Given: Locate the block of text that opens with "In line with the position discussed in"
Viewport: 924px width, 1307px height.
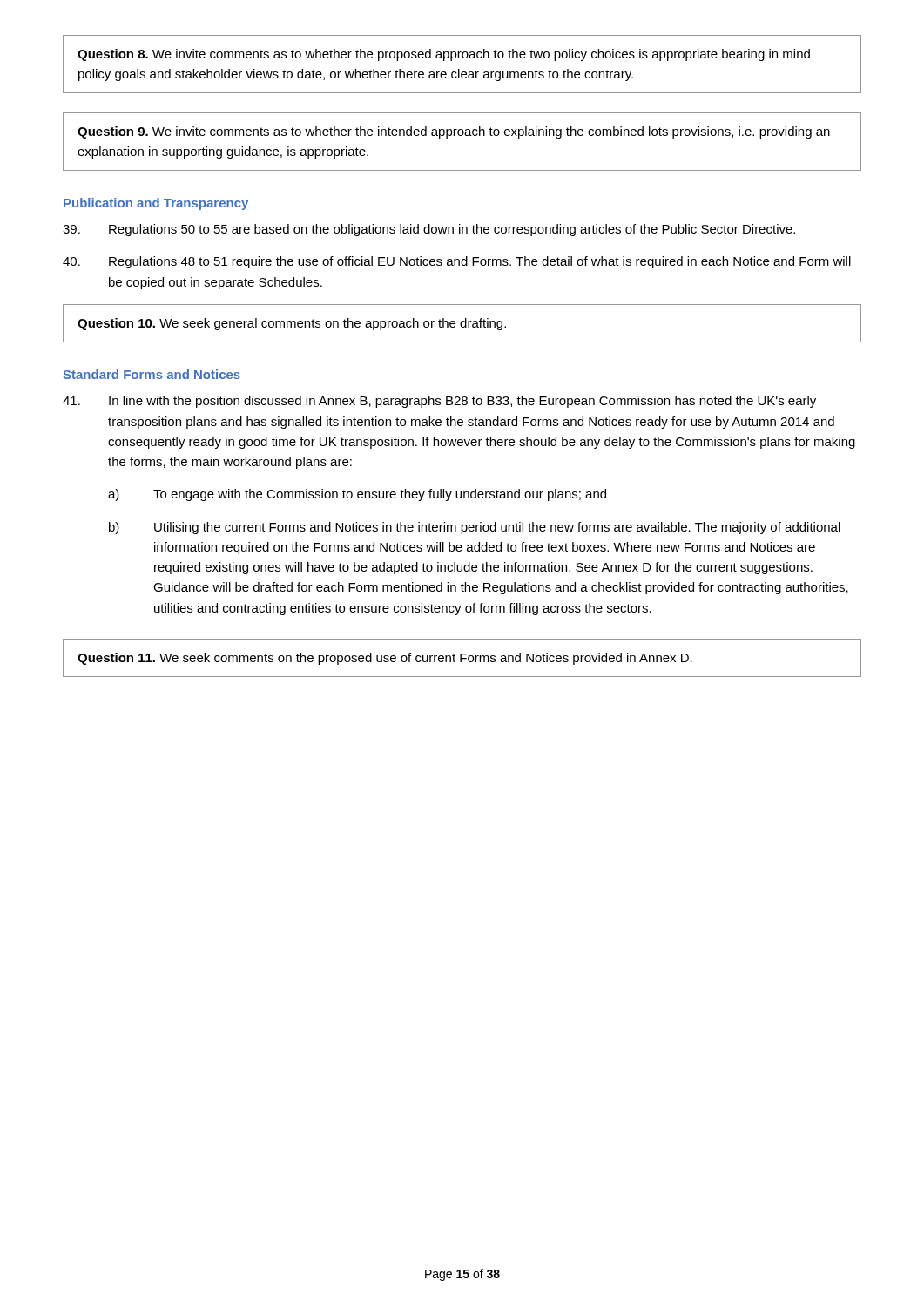Looking at the screenshot, I should [x=462, y=431].
